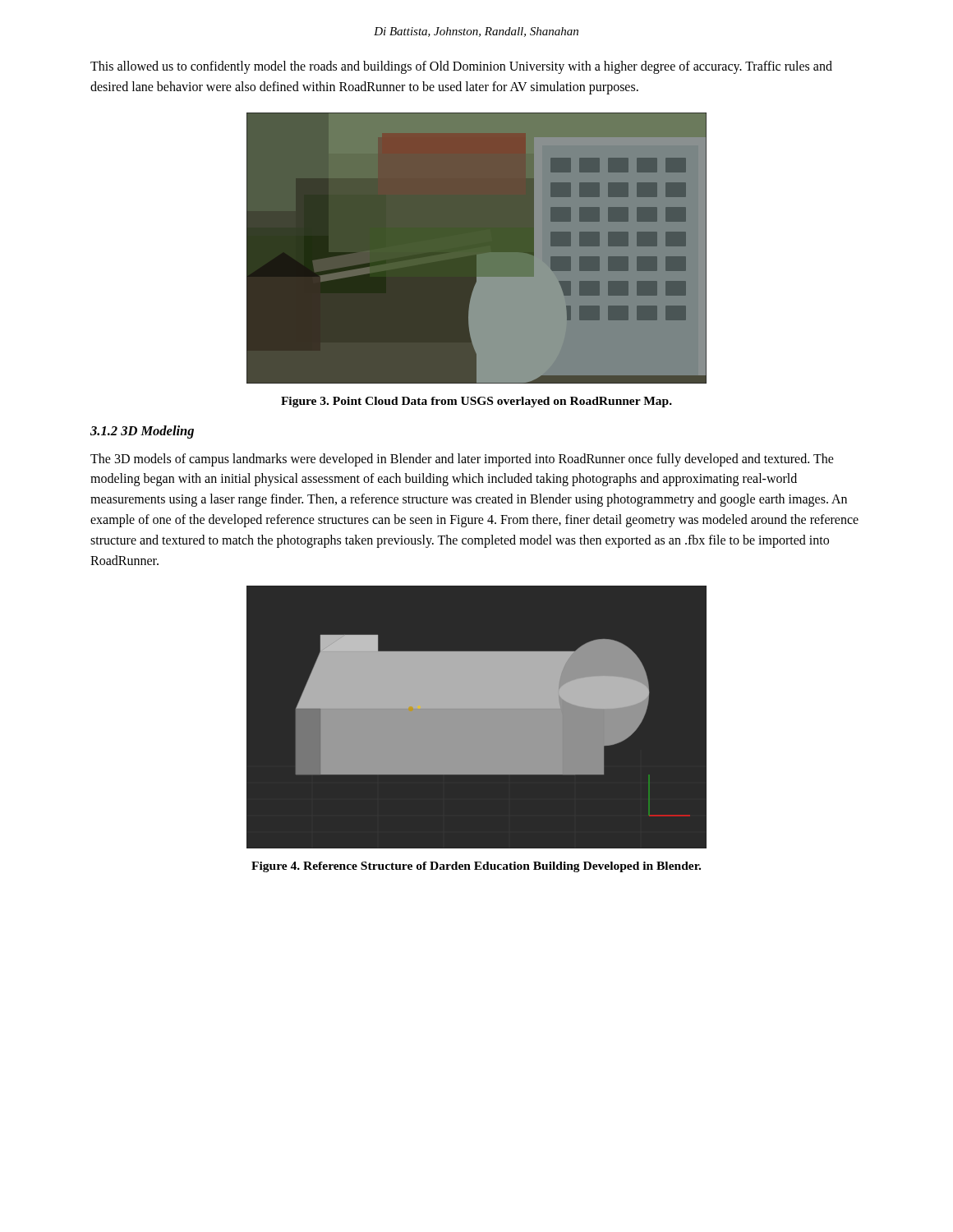Where is the caption that starts "Figure 3. Point Cloud"?

pos(476,400)
